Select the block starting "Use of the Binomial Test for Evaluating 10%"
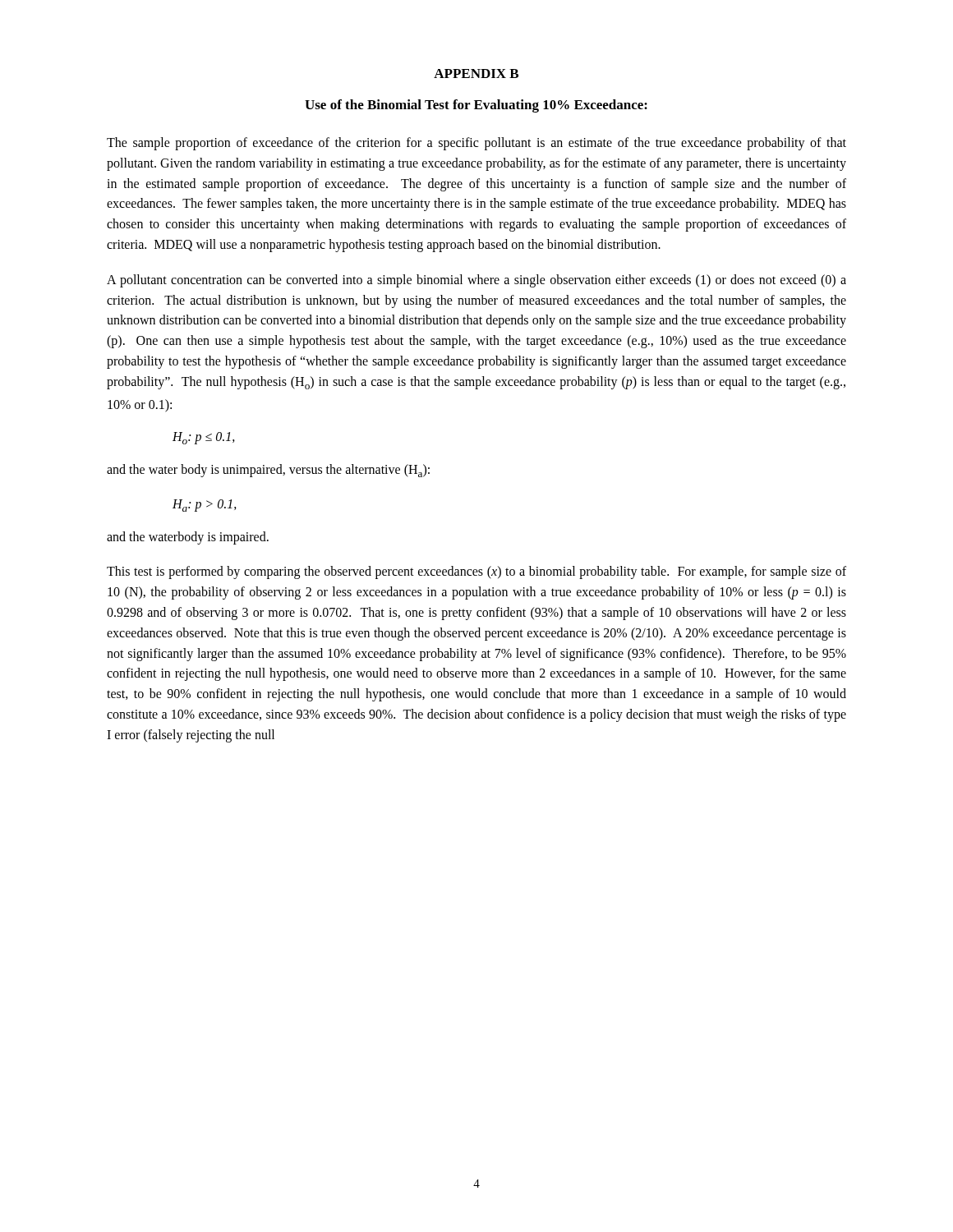 pyautogui.click(x=476, y=105)
